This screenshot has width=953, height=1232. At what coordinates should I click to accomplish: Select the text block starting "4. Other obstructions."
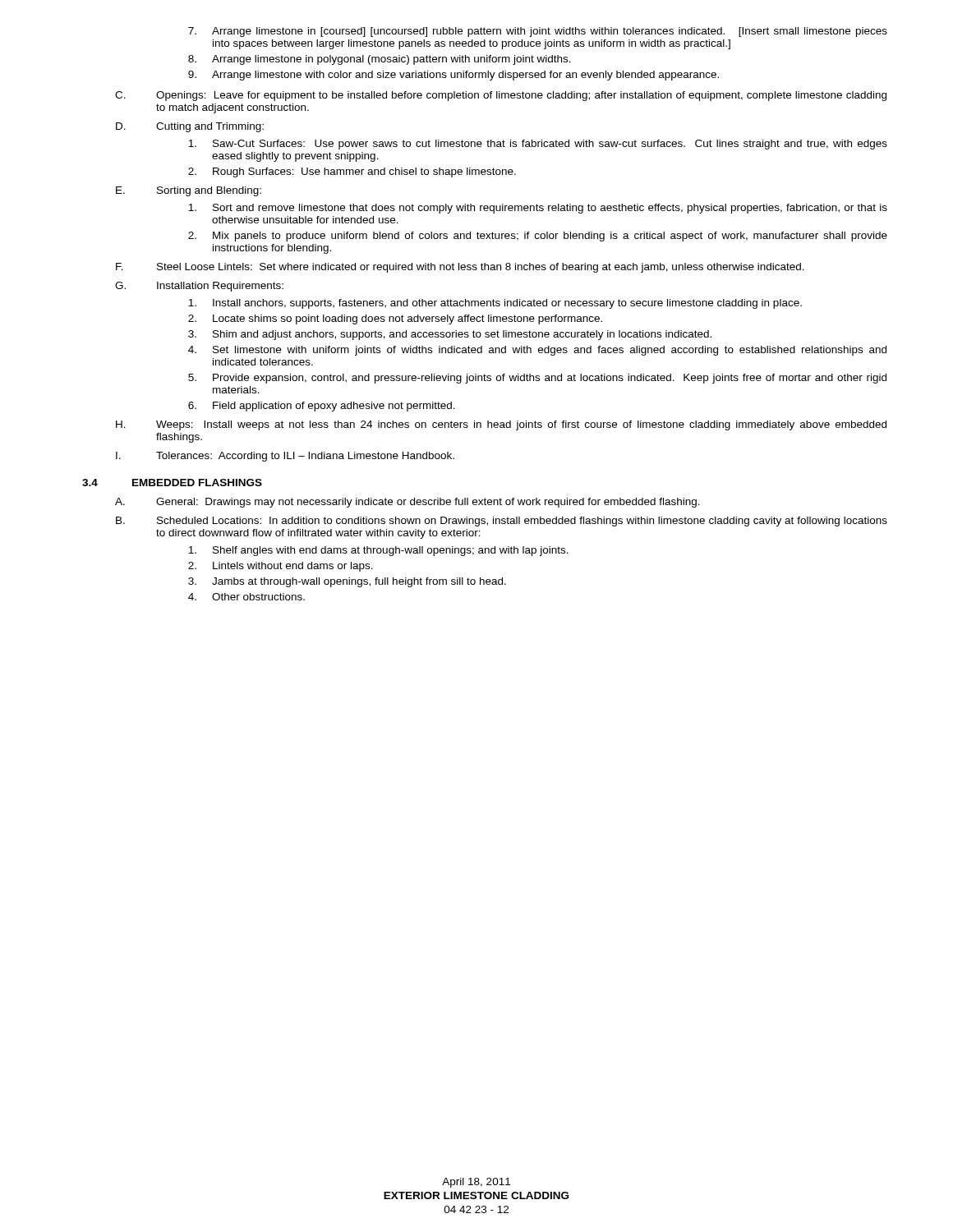click(246, 597)
